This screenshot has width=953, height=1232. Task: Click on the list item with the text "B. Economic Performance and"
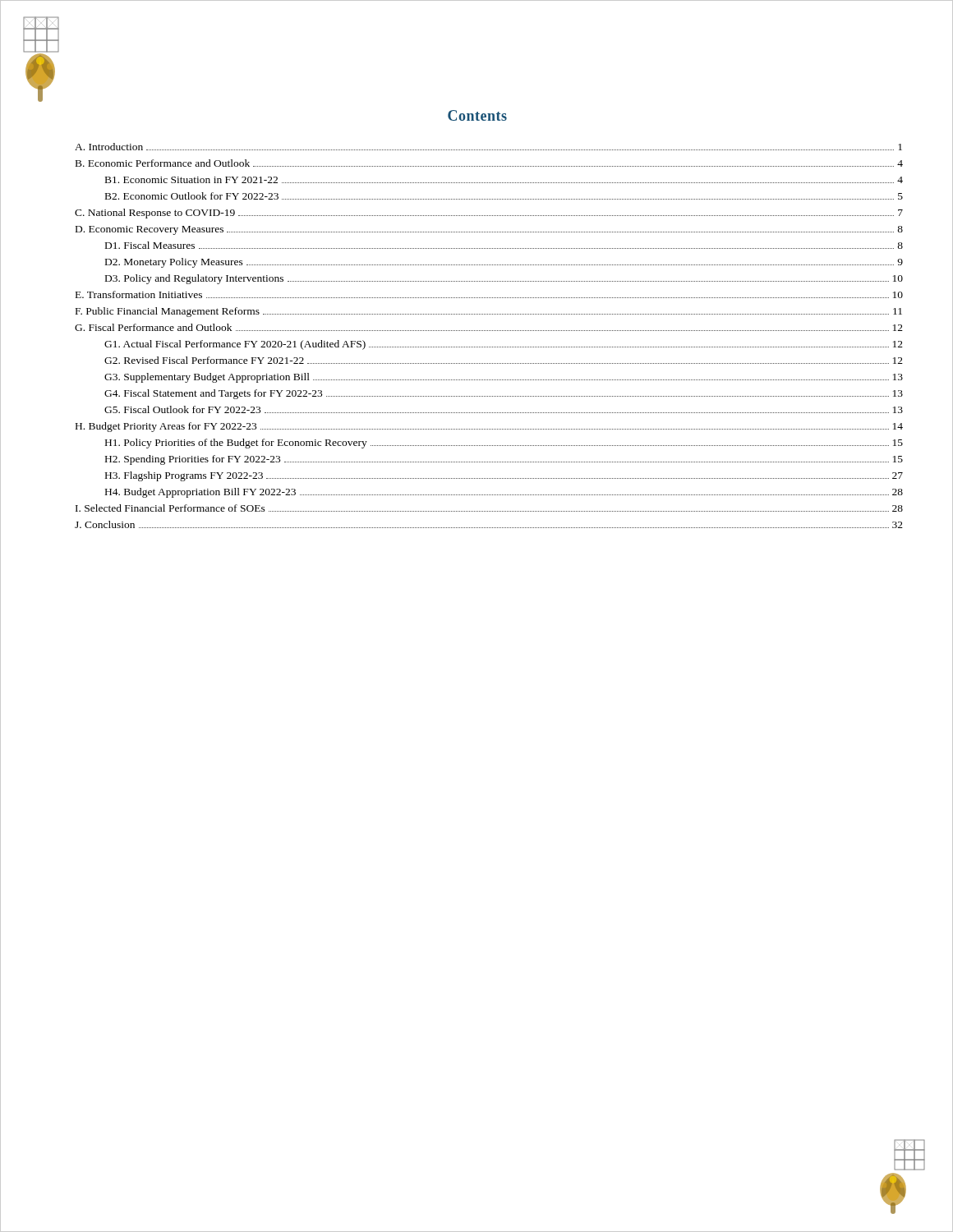[x=489, y=163]
